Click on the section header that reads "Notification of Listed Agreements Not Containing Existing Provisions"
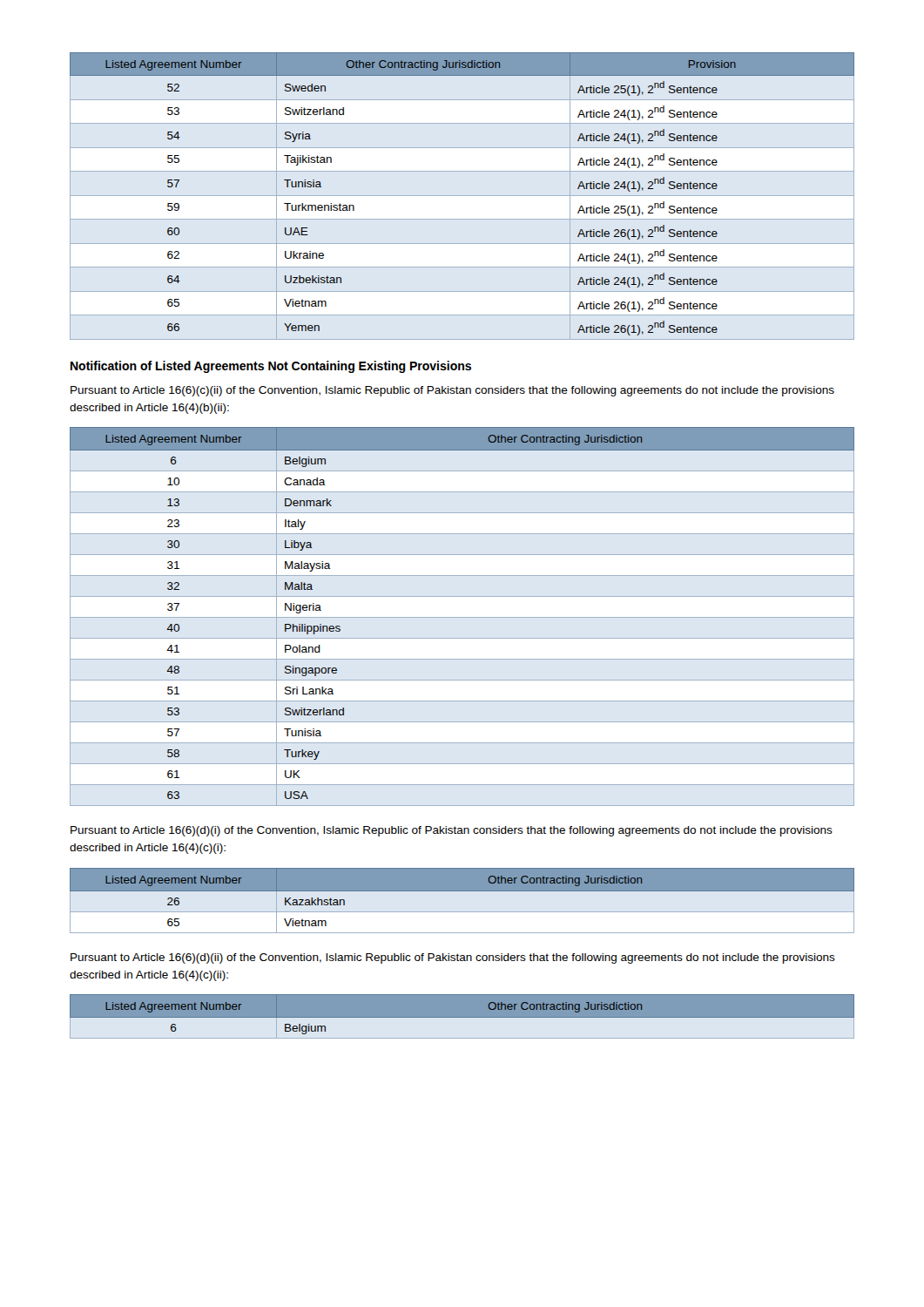Viewport: 924px width, 1307px height. click(x=271, y=366)
